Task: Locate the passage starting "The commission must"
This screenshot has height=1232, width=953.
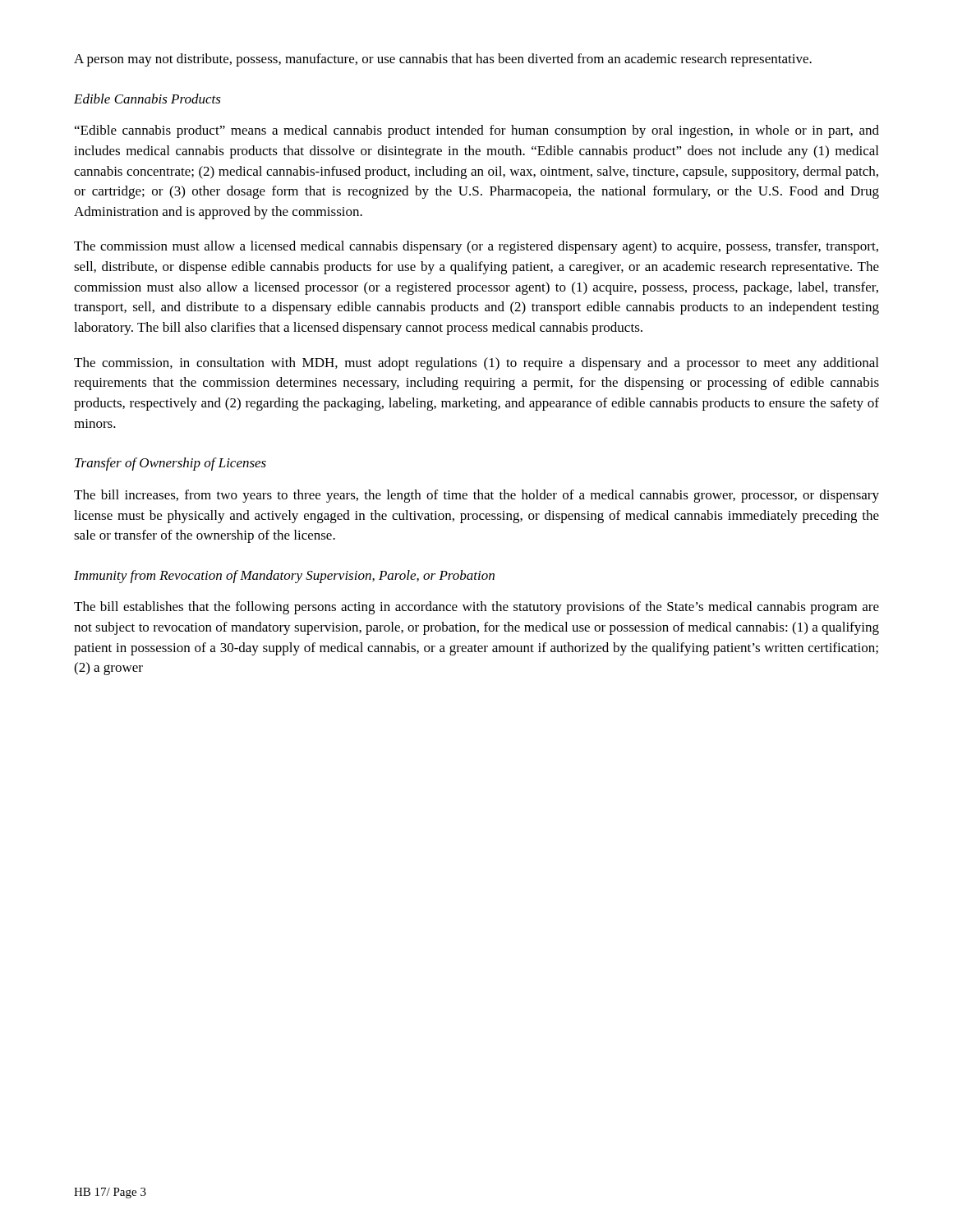Action: pyautogui.click(x=476, y=287)
